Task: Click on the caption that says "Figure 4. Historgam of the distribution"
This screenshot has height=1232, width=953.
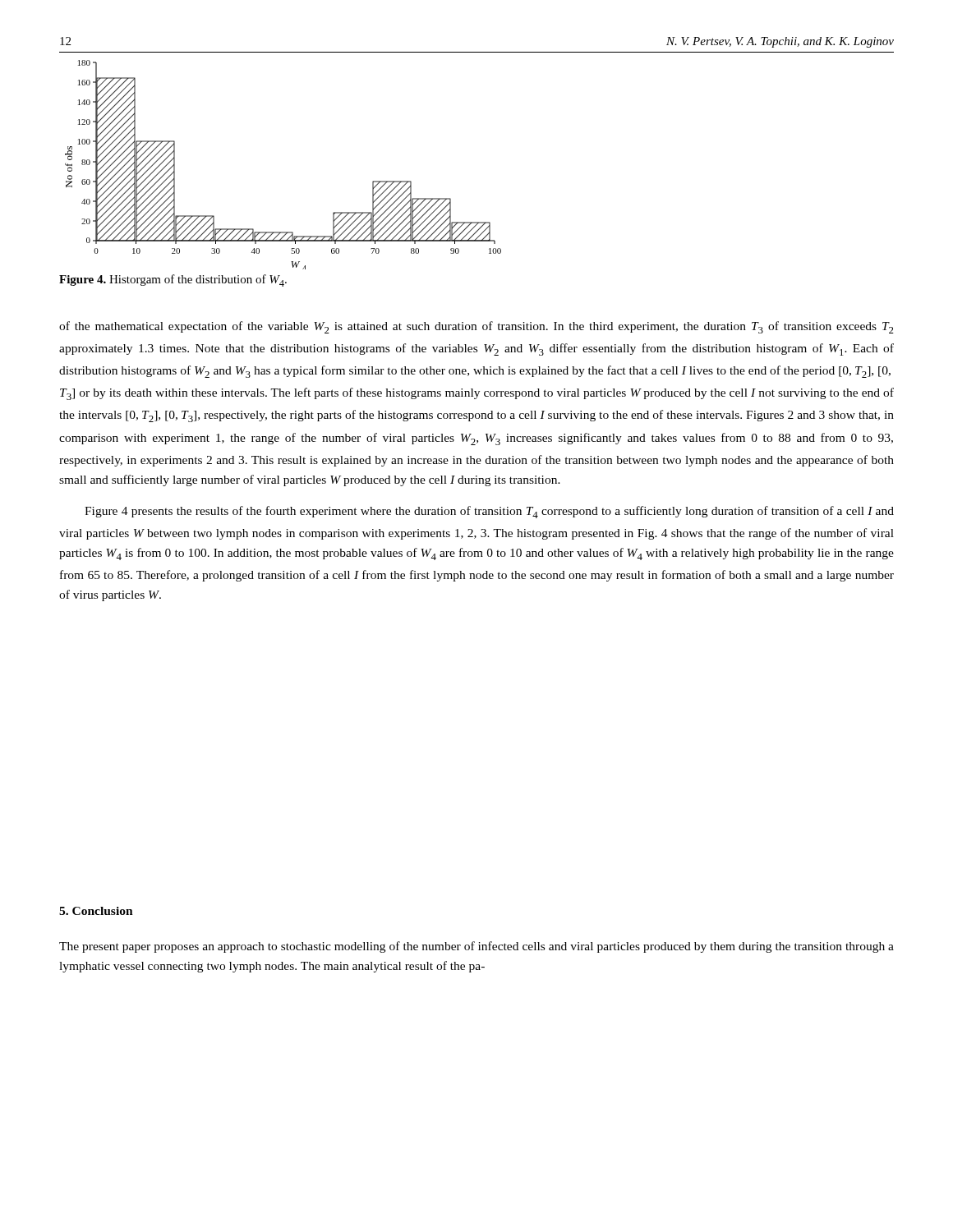Action: pos(173,281)
